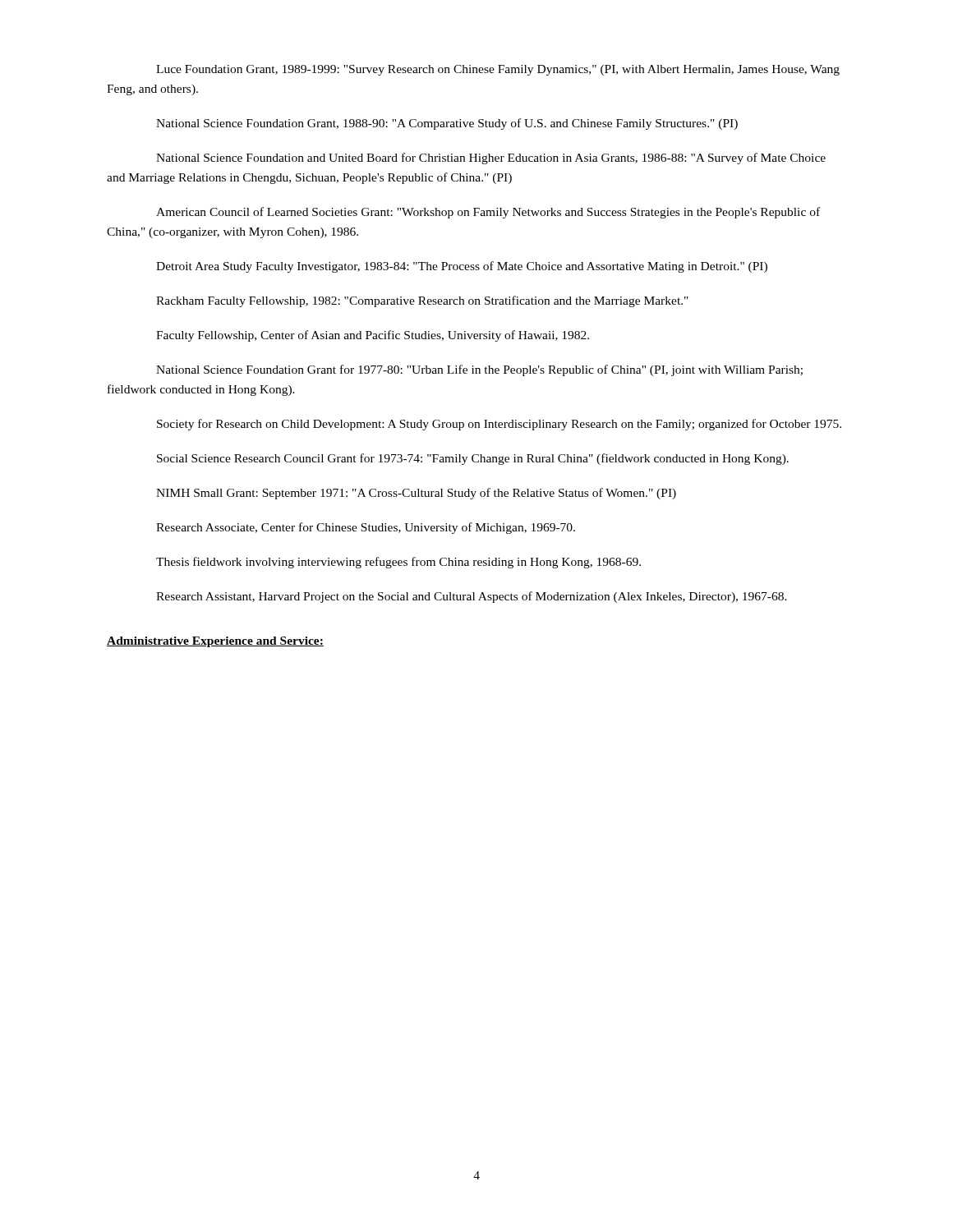The width and height of the screenshot is (953, 1232).
Task: Locate the block starting "Social Science Research Council Grant"
Action: pyautogui.click(x=473, y=458)
